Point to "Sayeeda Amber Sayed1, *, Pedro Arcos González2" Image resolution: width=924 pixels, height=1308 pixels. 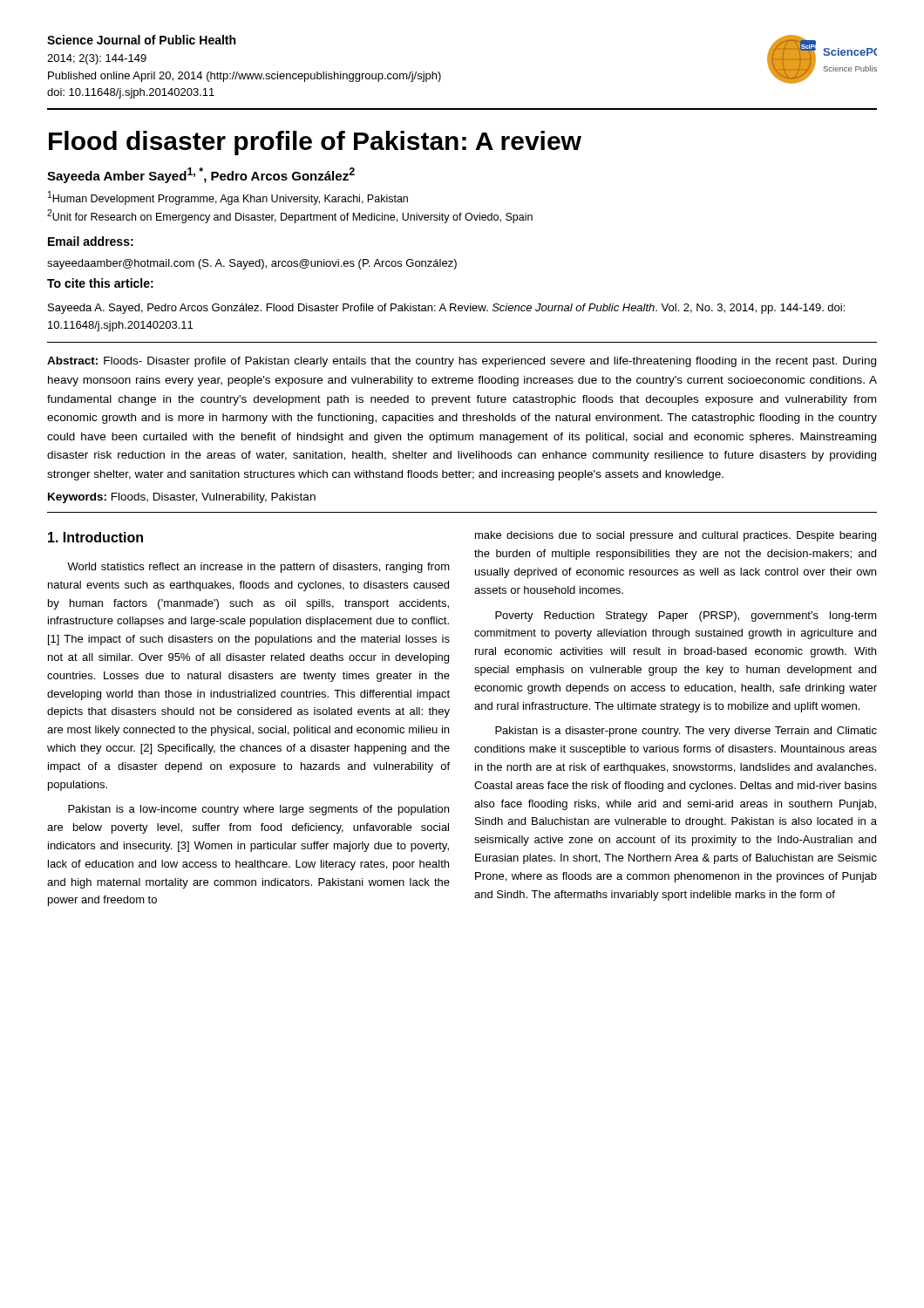point(201,174)
